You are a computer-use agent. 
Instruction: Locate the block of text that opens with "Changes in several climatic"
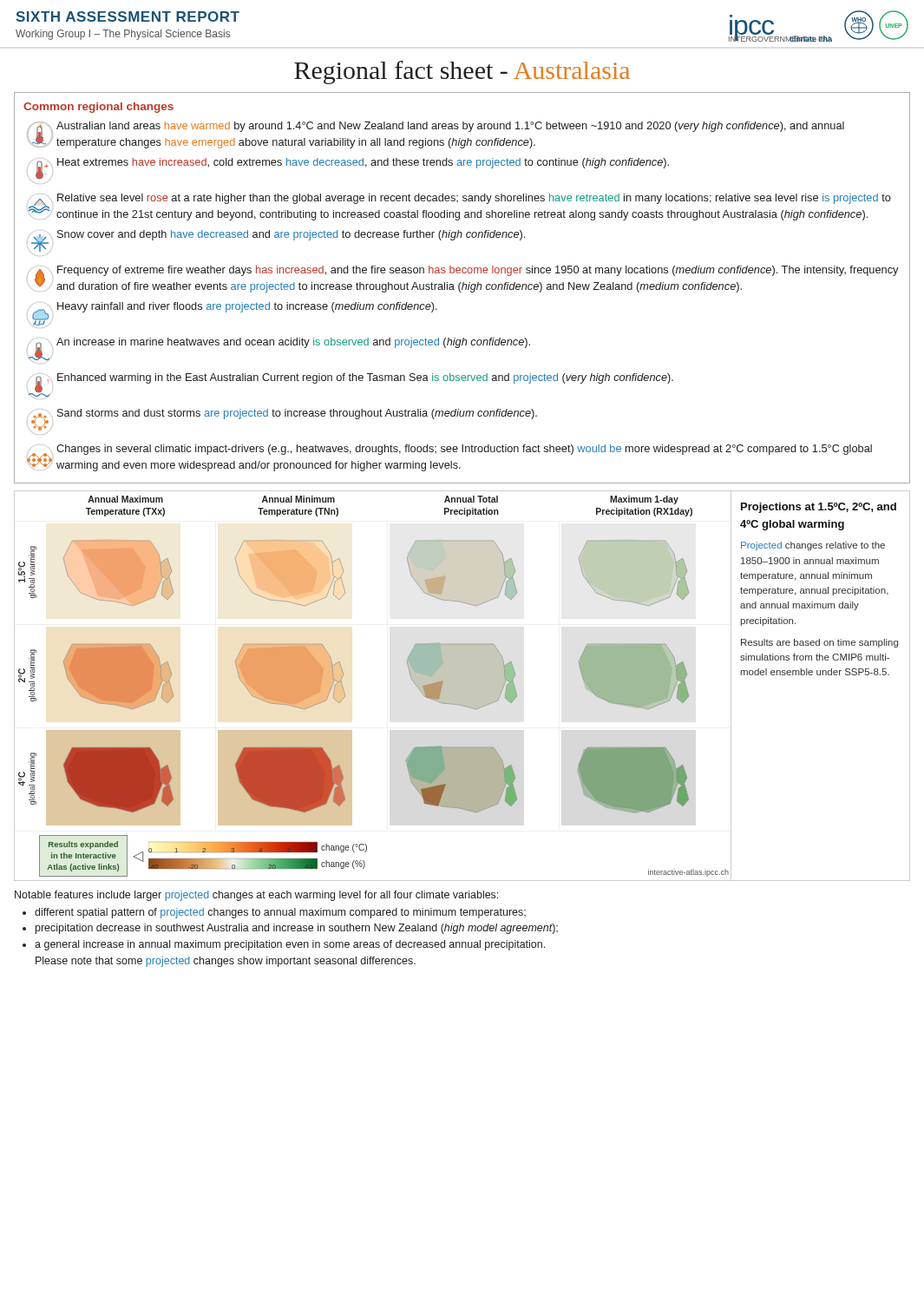[462, 457]
